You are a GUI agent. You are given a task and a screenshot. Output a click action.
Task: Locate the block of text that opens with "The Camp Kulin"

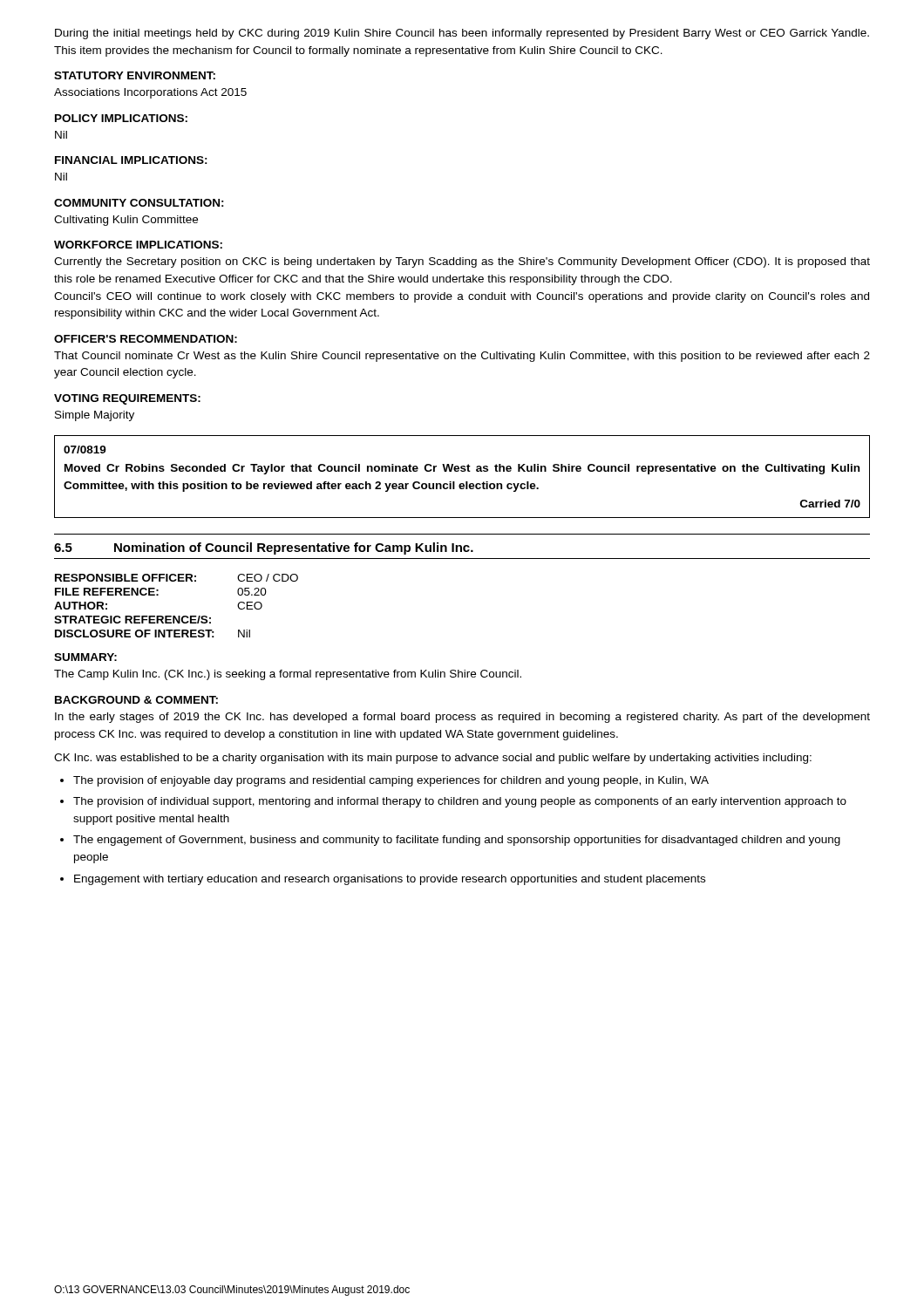pyautogui.click(x=288, y=674)
